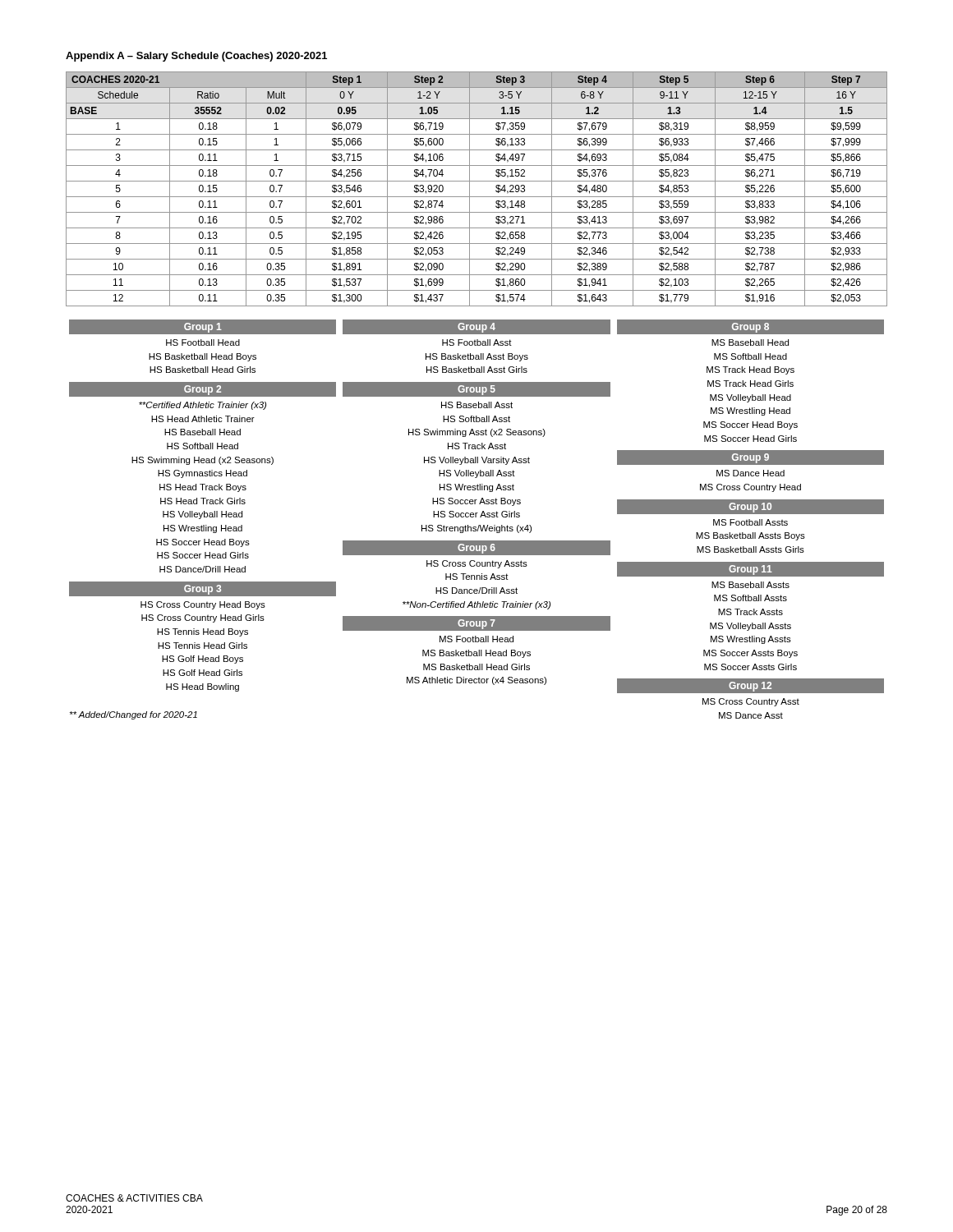Locate the region starting "Group 8 MS Baseball"
This screenshot has width=953, height=1232.
pos(750,382)
